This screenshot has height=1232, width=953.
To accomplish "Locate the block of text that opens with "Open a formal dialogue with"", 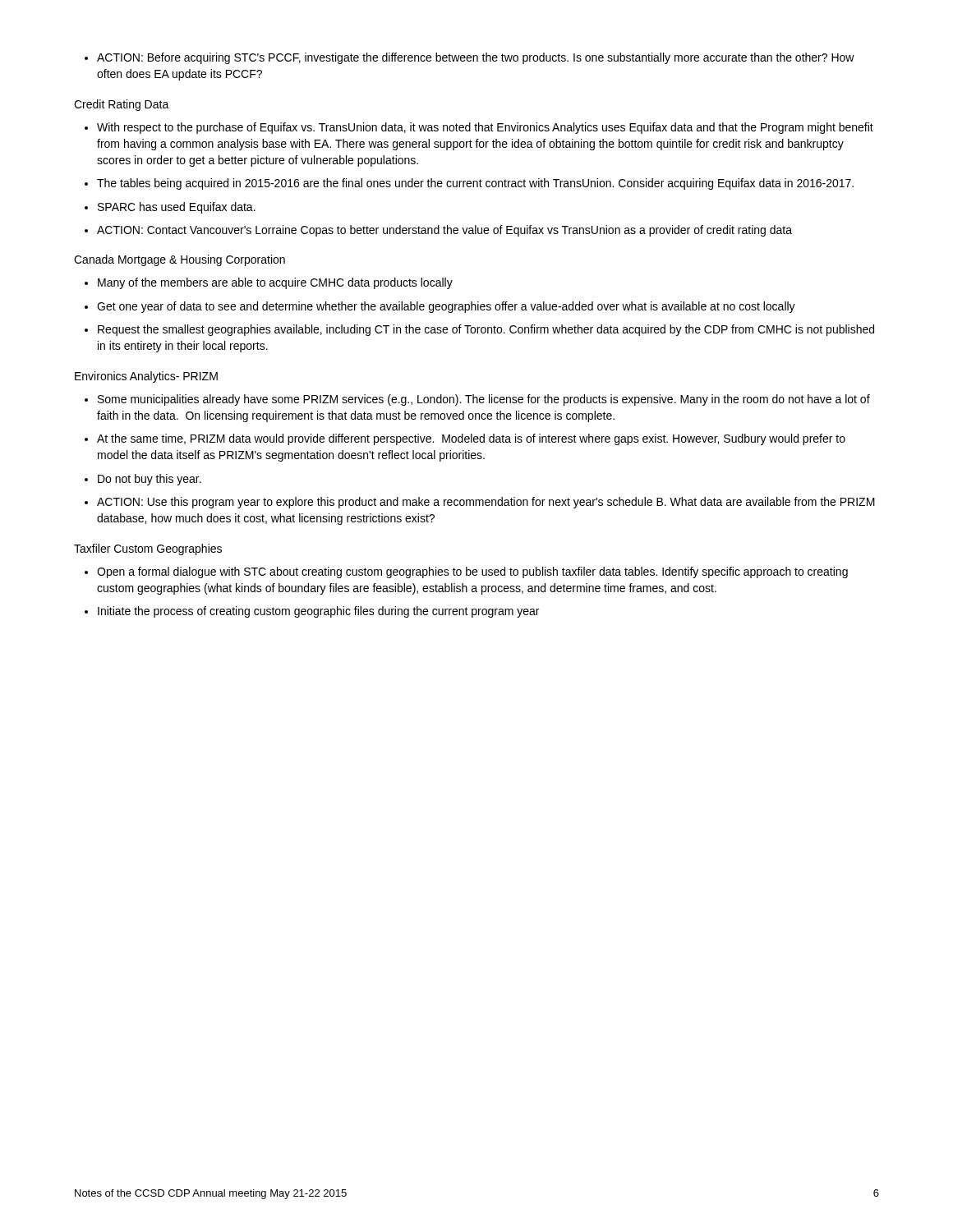I will pyautogui.click(x=476, y=591).
